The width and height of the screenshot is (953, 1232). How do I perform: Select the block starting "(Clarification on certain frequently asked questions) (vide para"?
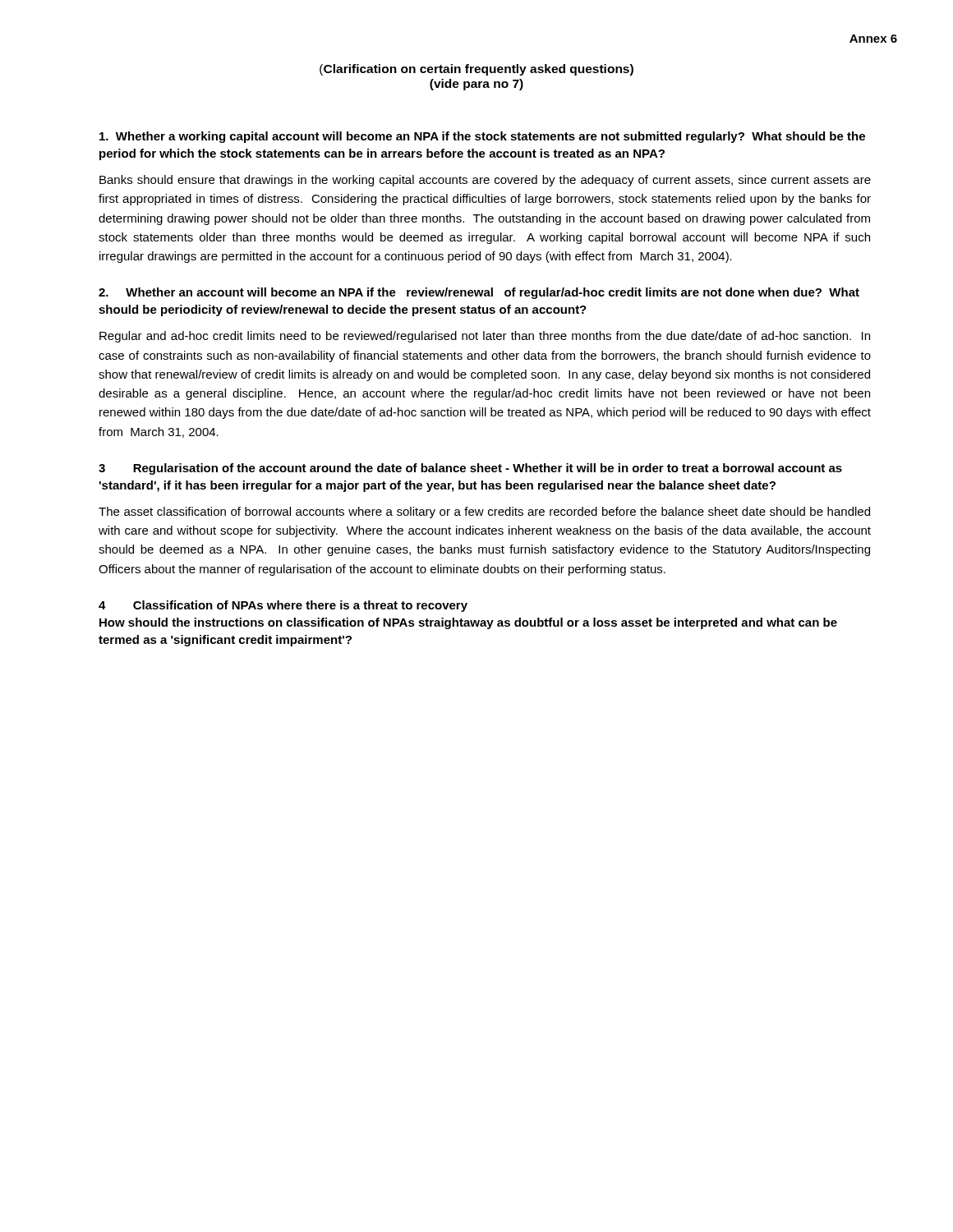click(x=476, y=76)
